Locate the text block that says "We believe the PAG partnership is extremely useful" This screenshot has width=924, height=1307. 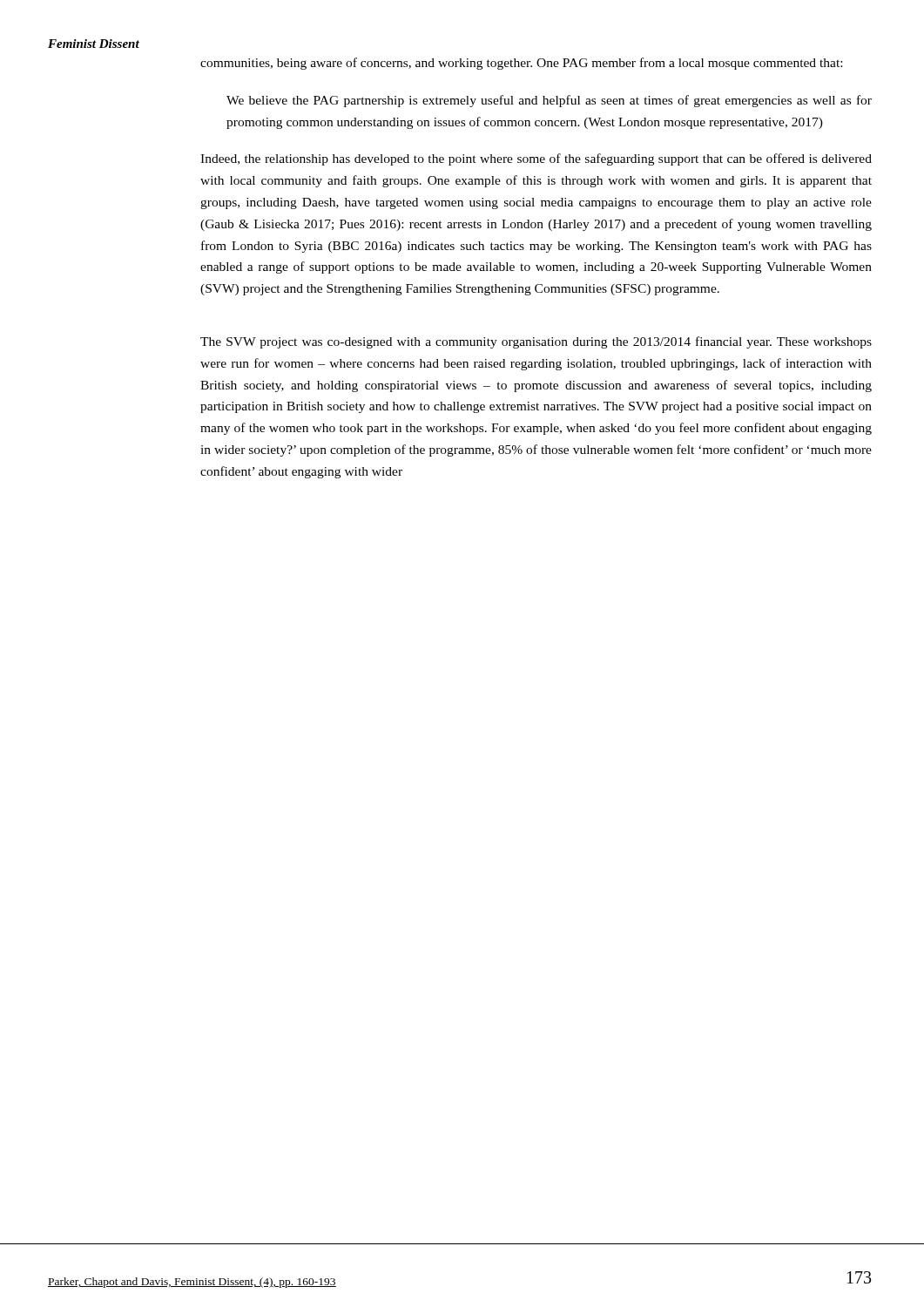[549, 110]
